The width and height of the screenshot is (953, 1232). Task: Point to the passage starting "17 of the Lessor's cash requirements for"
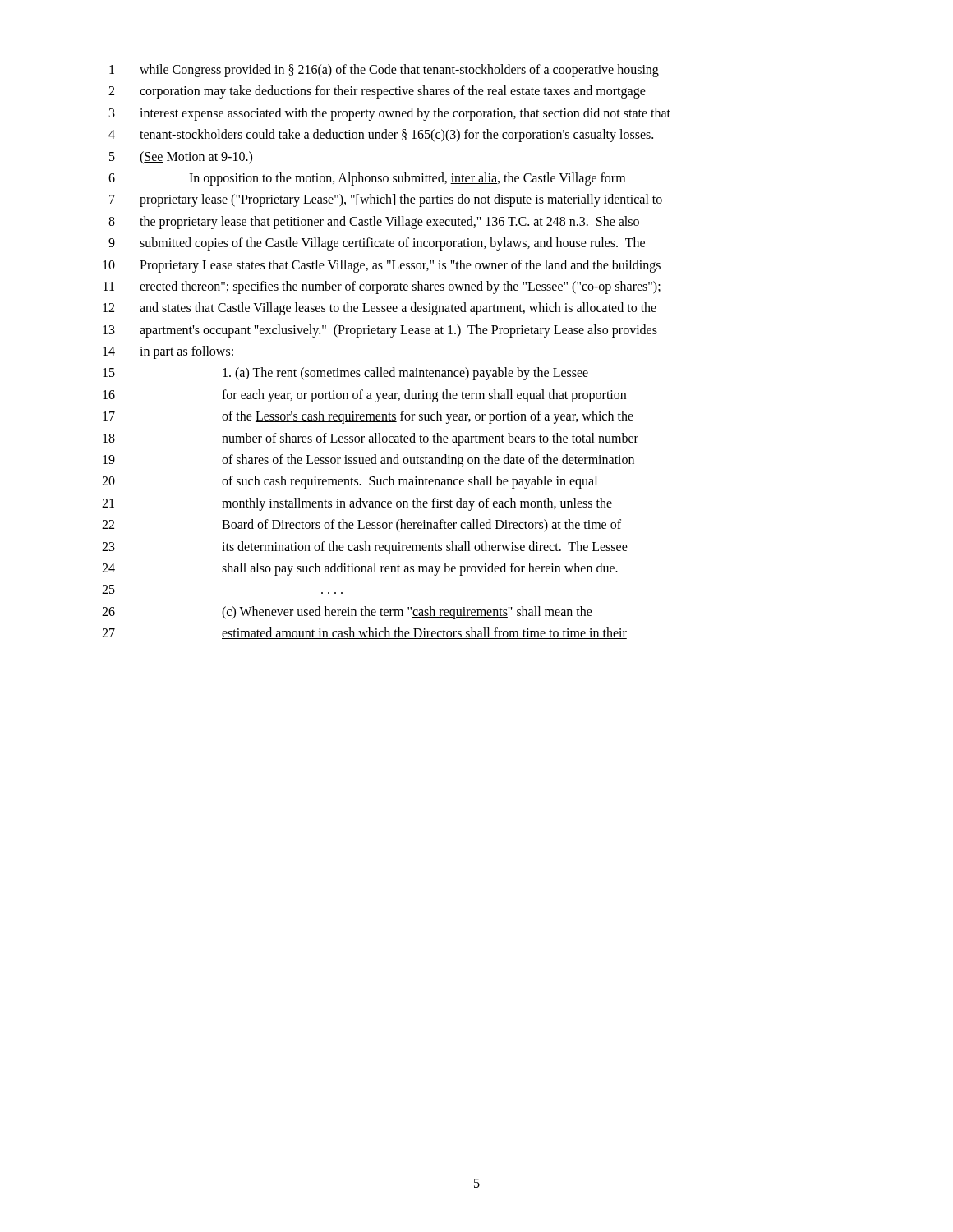point(485,417)
